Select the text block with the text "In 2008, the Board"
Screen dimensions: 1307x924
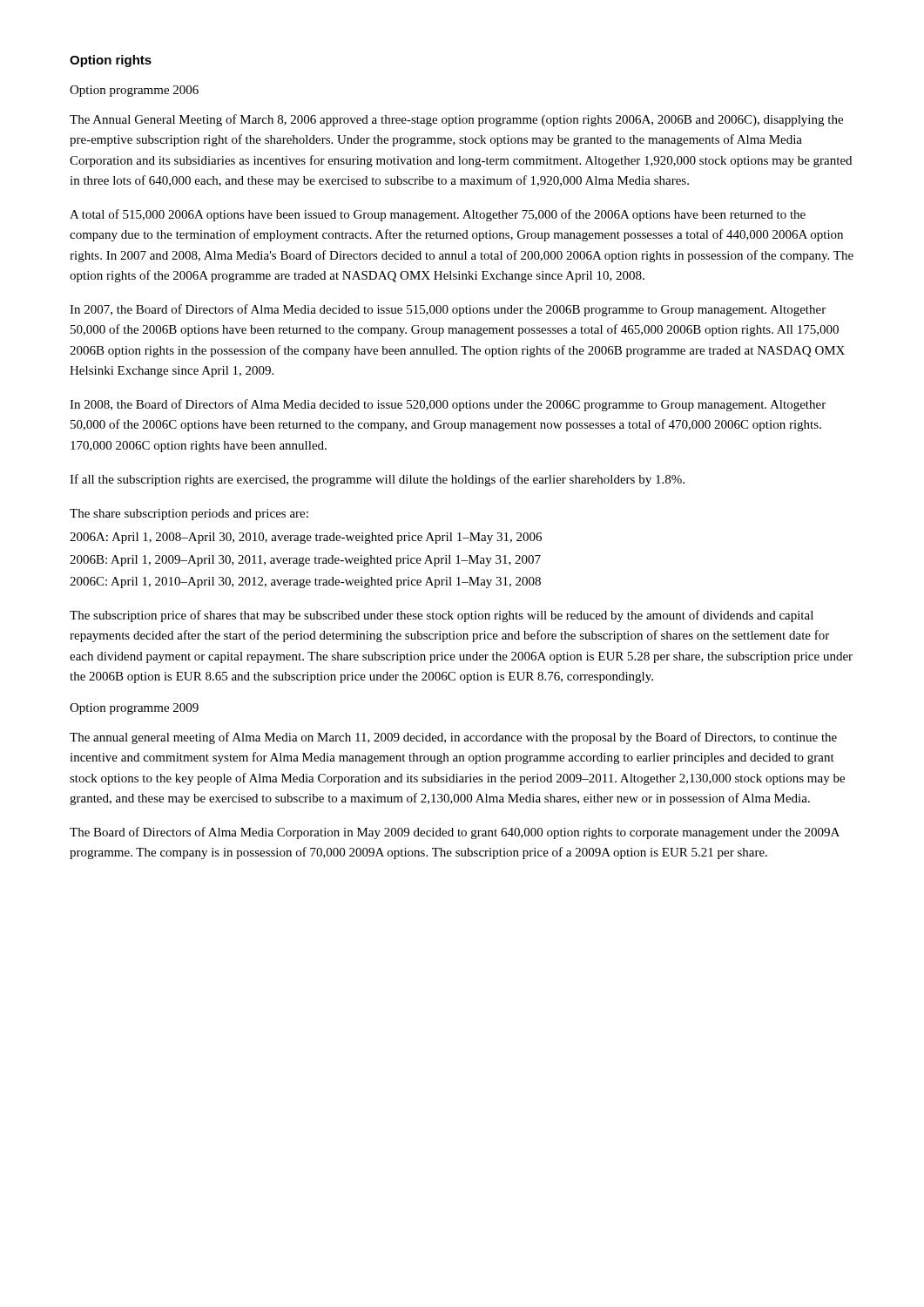448,425
